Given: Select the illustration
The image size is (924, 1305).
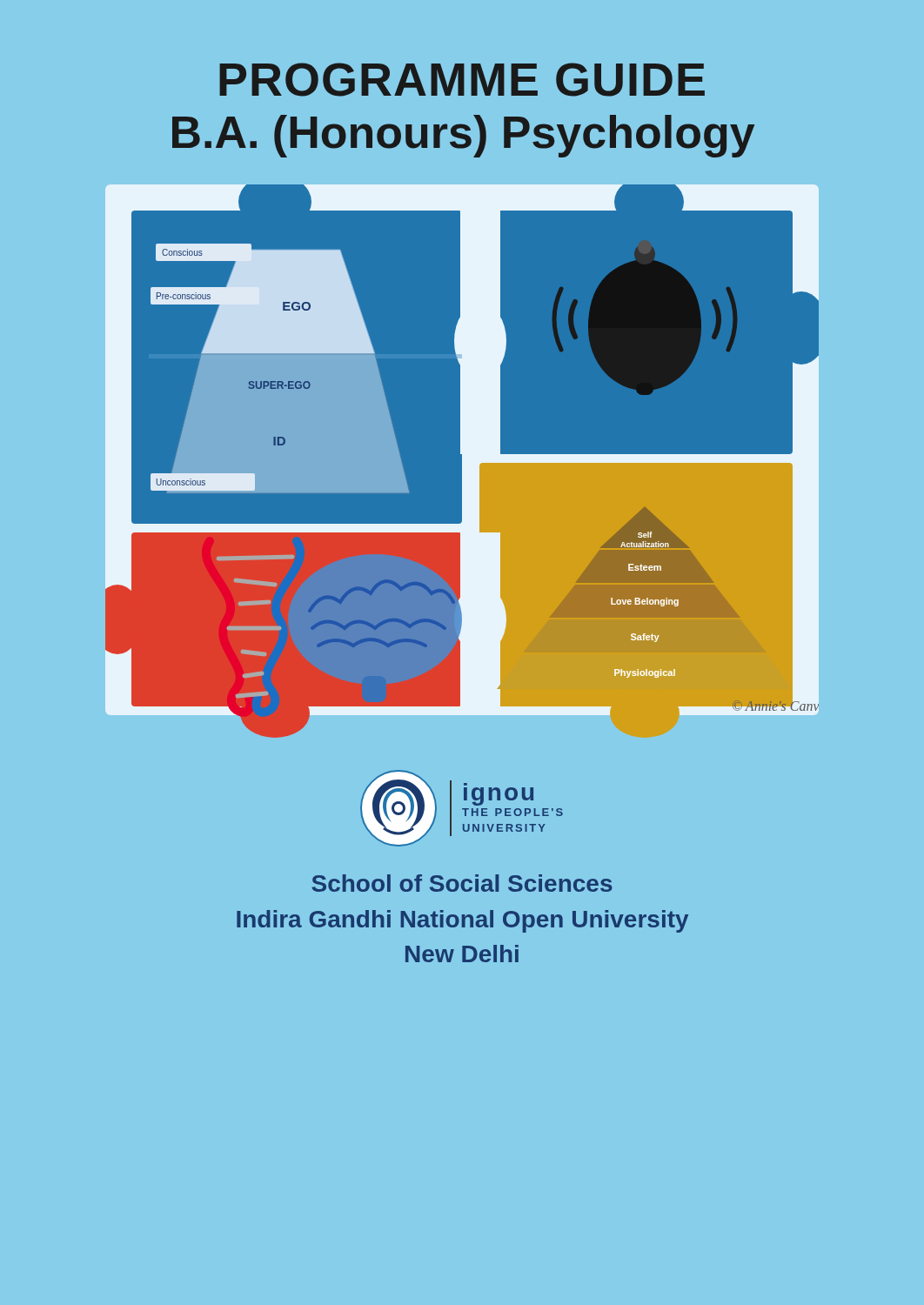Looking at the screenshot, I should 462,463.
